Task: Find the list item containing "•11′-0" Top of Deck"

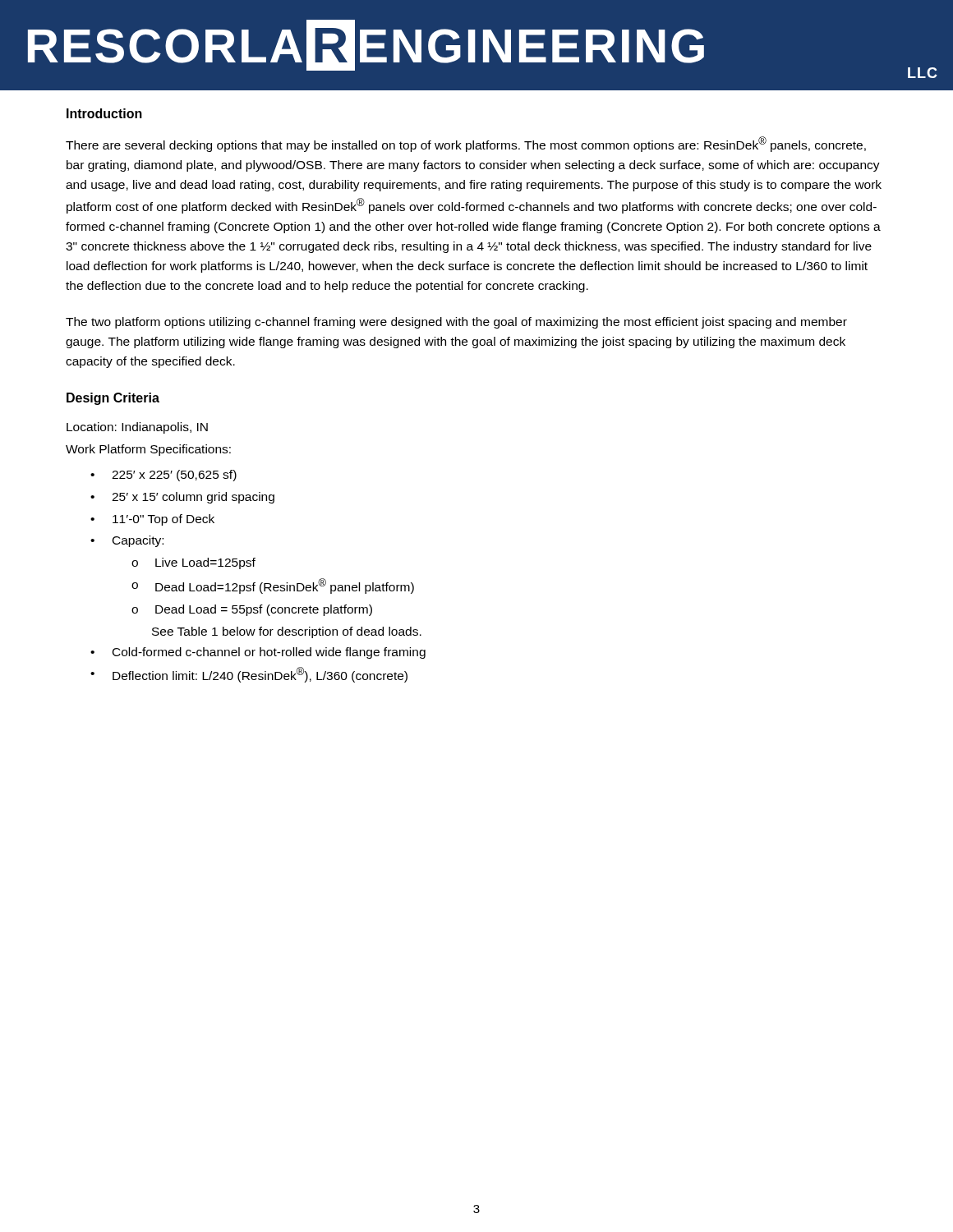Action: coord(153,519)
